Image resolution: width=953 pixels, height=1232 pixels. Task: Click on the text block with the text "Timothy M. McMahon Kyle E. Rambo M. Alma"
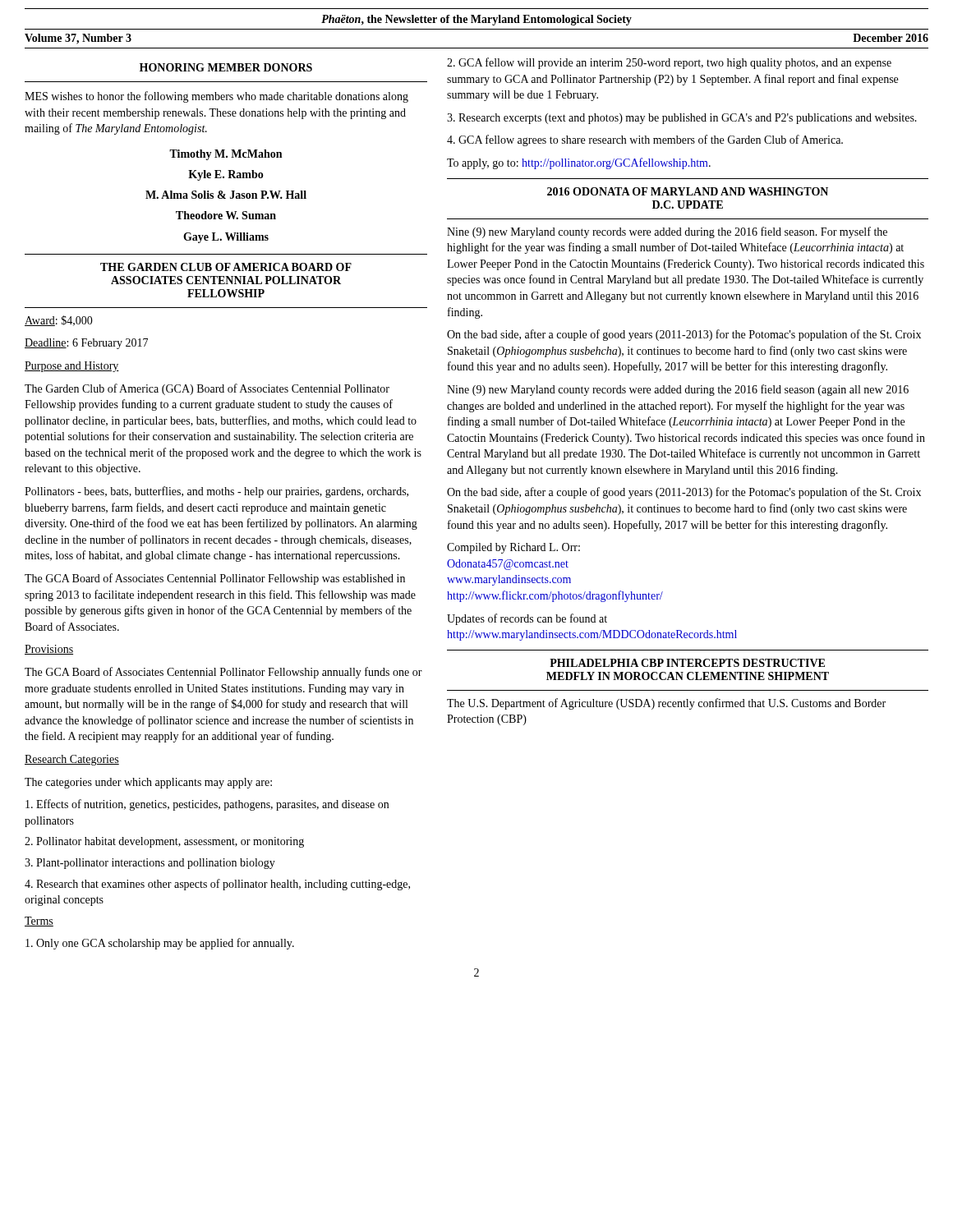coord(226,195)
